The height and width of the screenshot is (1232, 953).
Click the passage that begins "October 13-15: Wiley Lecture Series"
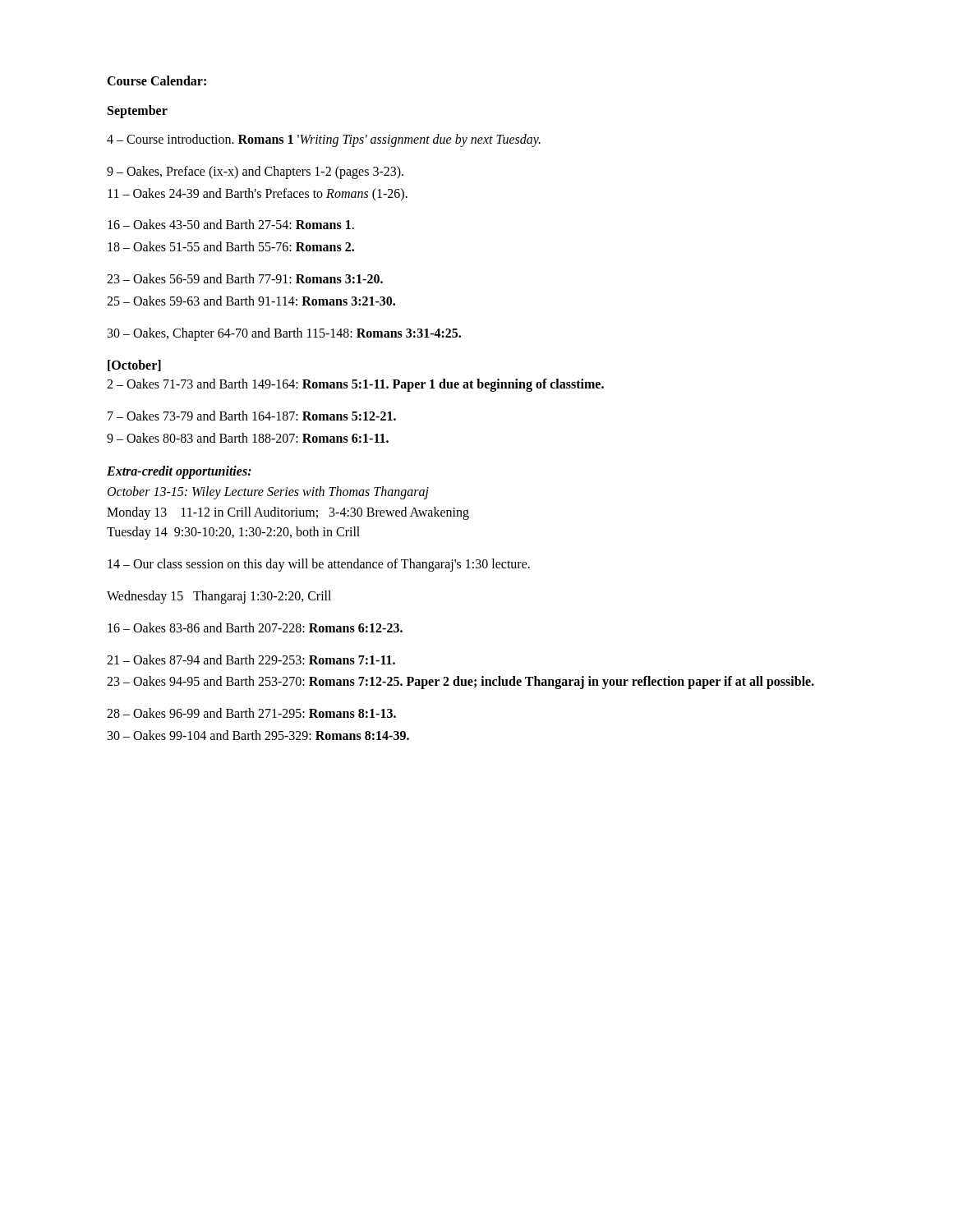coord(288,512)
